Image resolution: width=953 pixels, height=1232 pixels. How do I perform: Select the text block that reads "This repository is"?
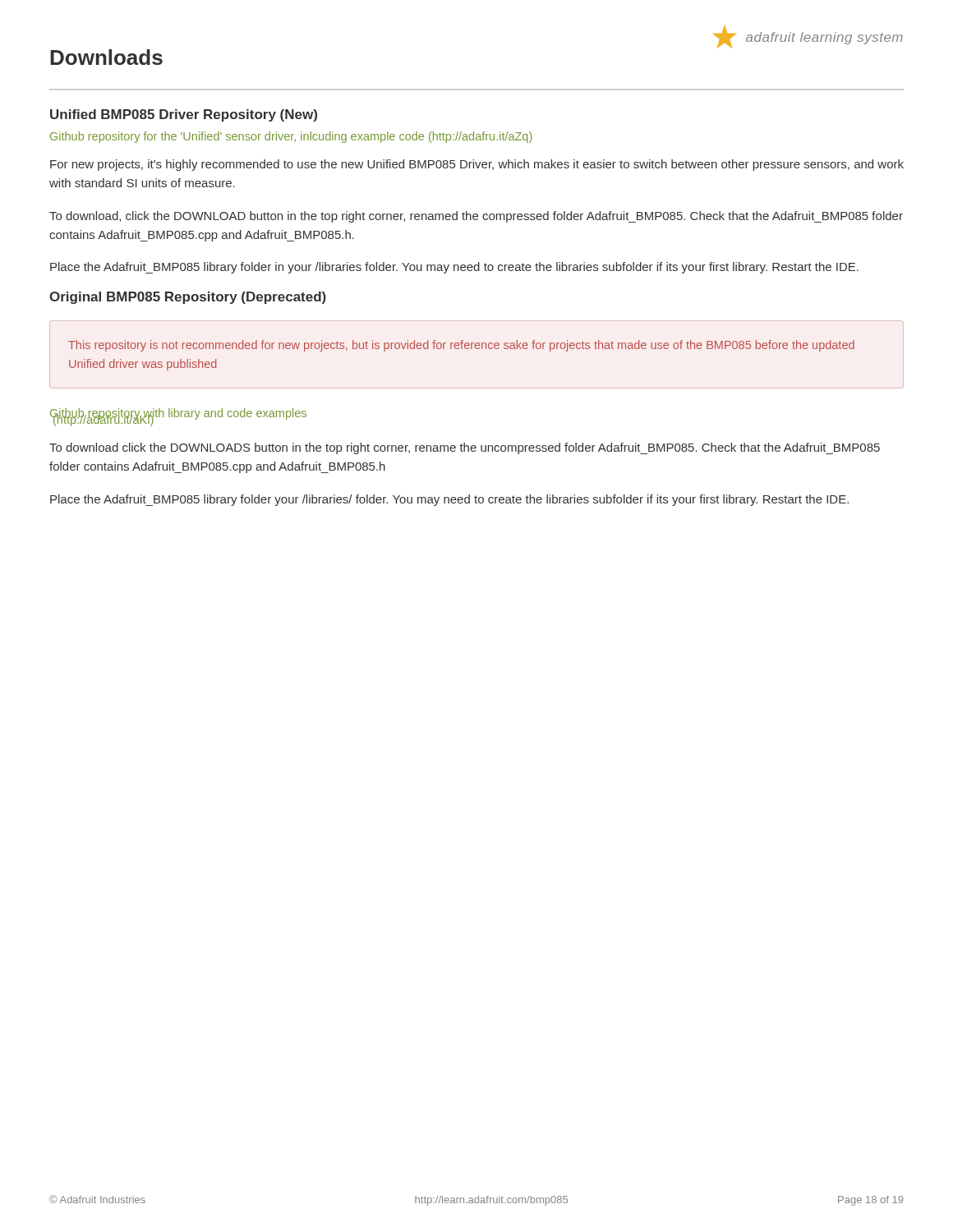476,355
